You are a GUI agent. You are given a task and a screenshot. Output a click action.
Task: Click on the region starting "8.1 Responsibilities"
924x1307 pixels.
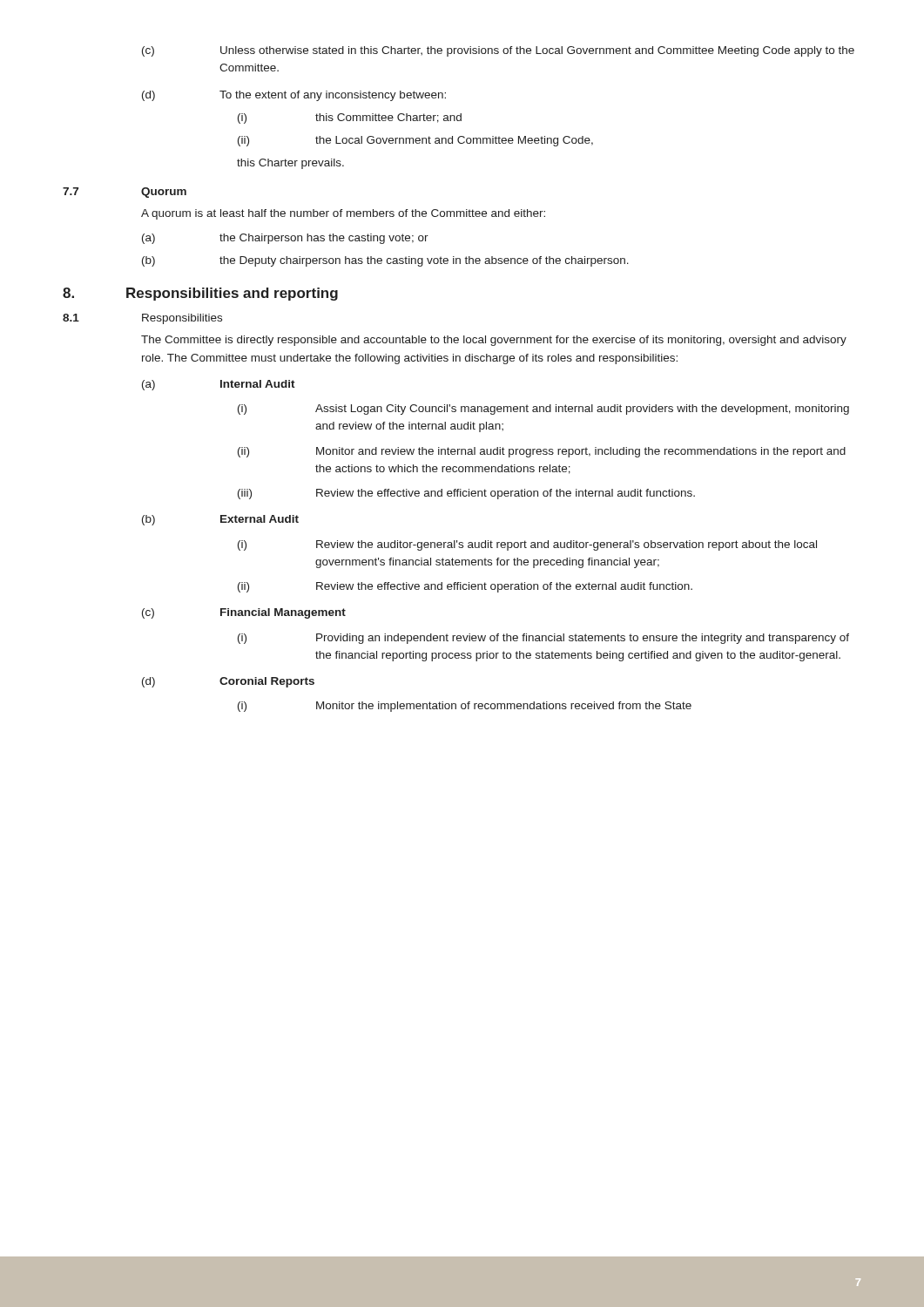[x=143, y=318]
